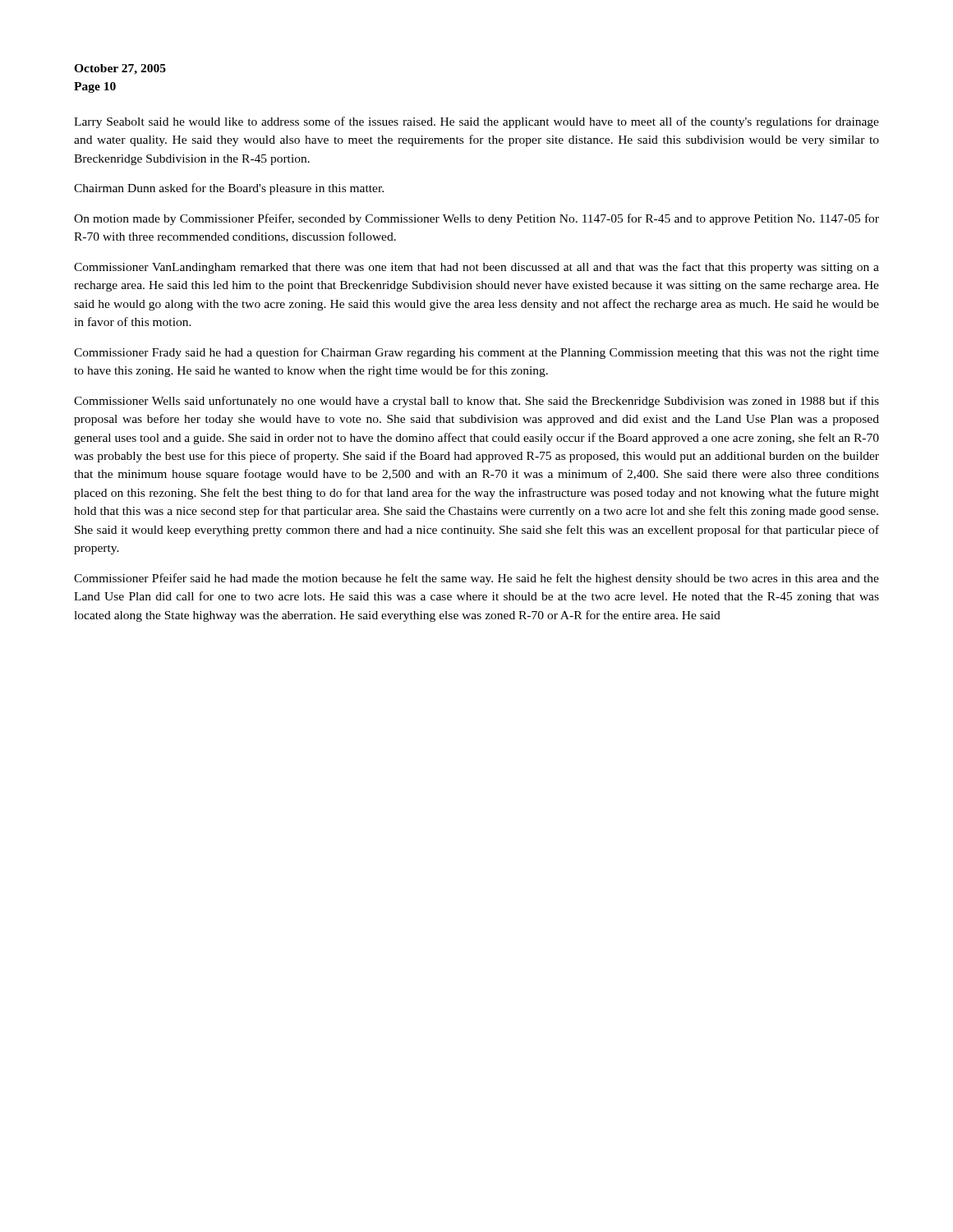Locate the text block that says "Commissioner Frady said he had"
953x1232 pixels.
pyautogui.click(x=476, y=361)
